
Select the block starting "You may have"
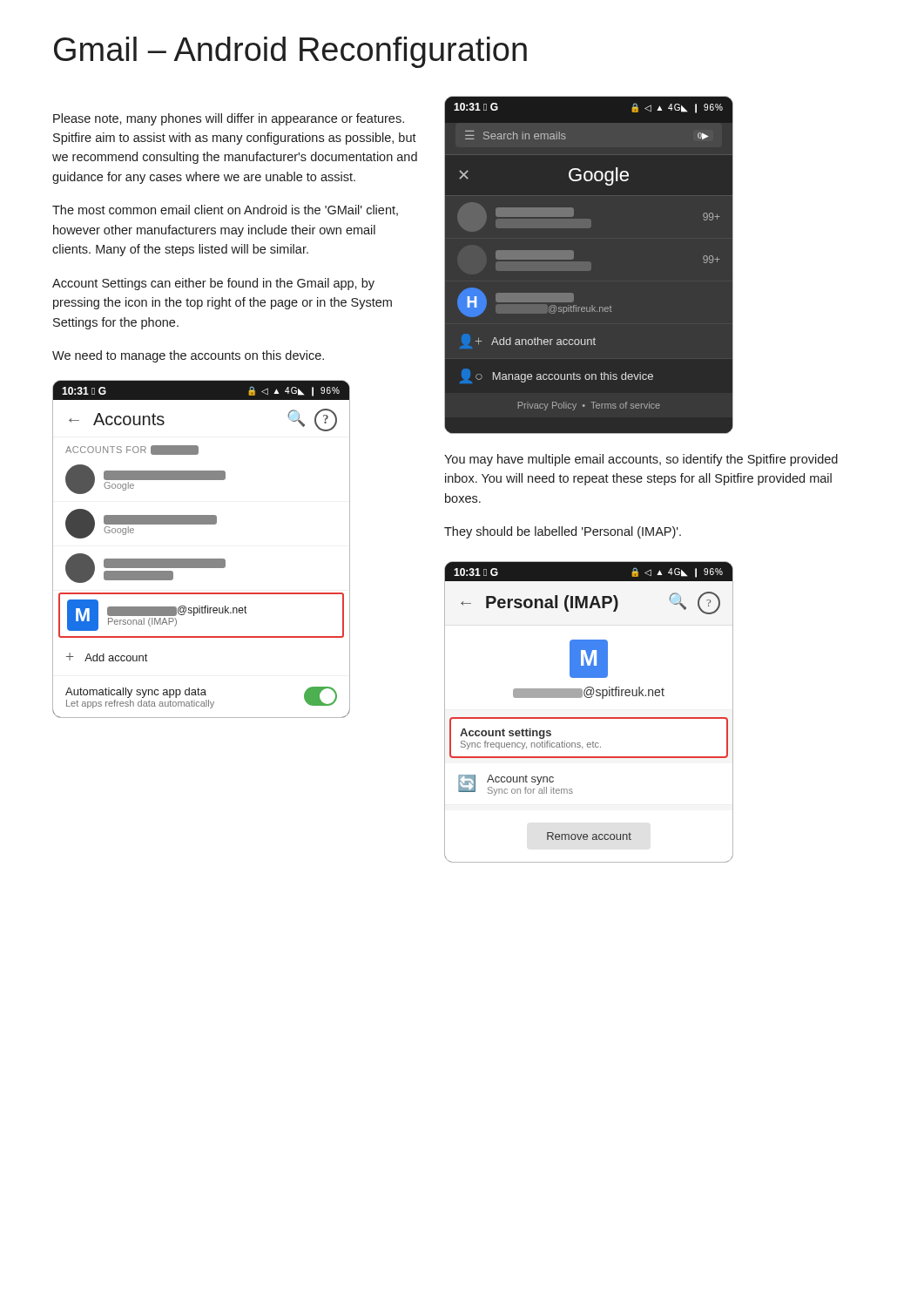658,479
